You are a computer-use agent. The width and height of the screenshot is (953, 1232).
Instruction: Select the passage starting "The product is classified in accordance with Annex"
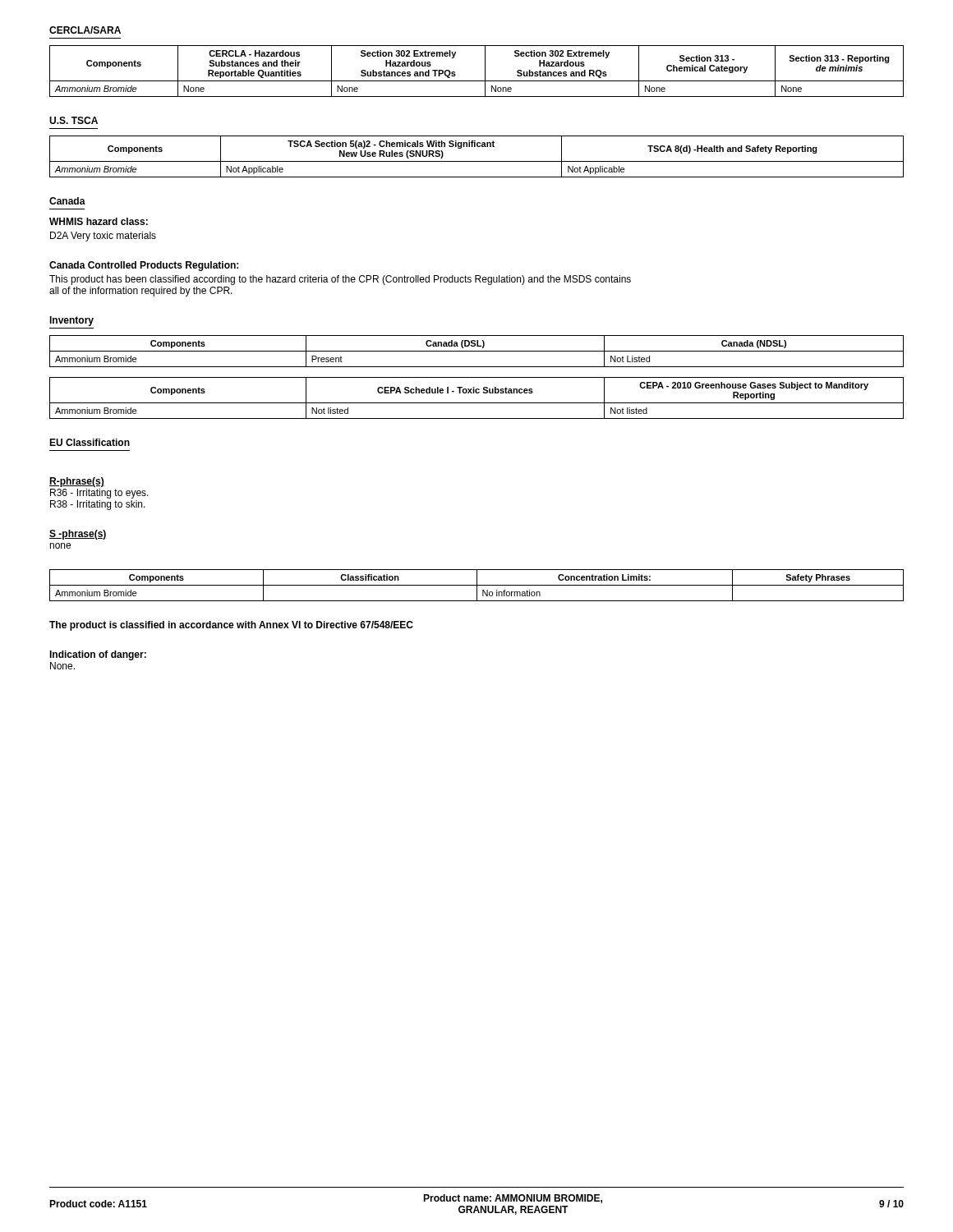[x=231, y=625]
